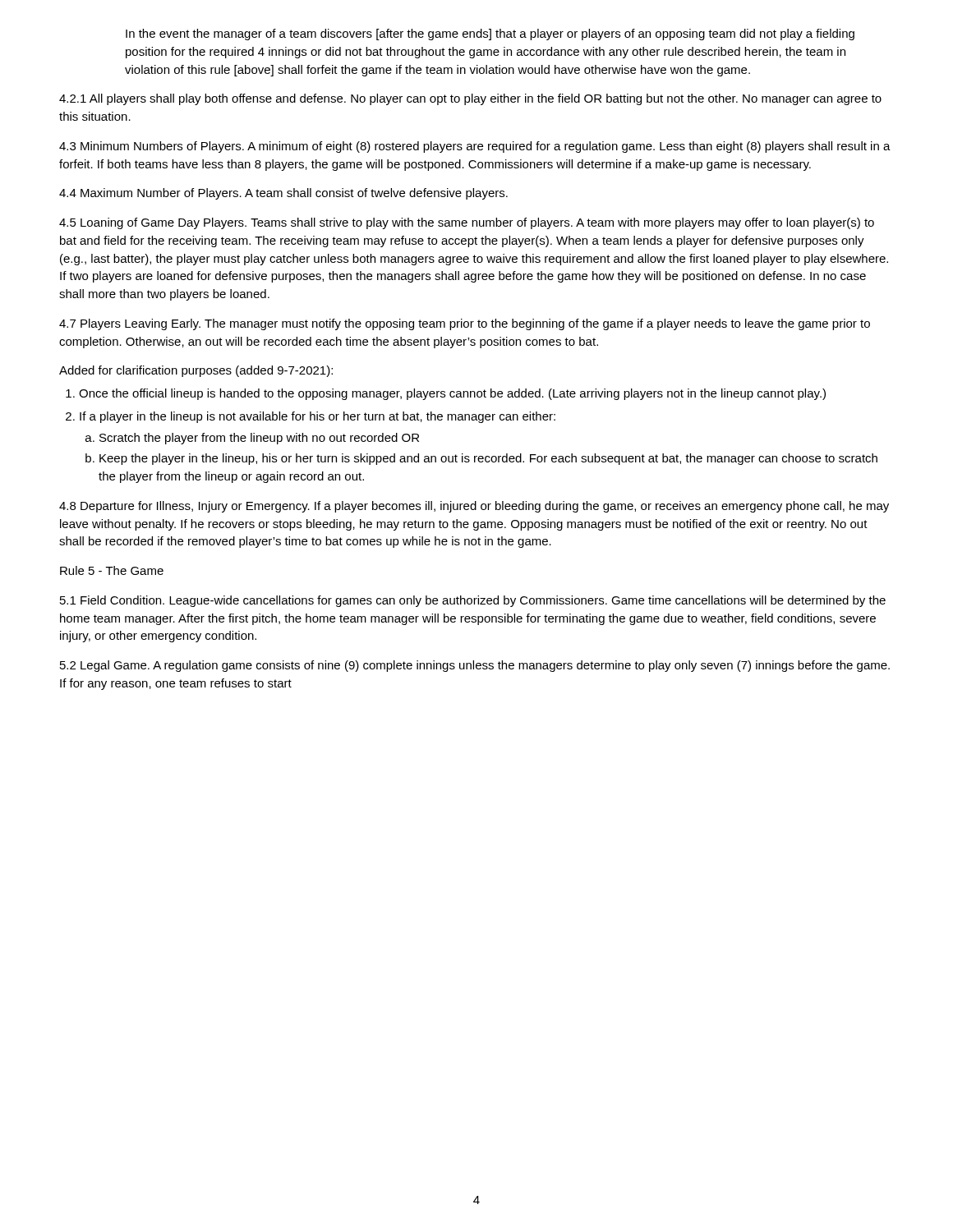Find the block on this page that starts "Once the official lineup is handed to the"

click(x=453, y=393)
